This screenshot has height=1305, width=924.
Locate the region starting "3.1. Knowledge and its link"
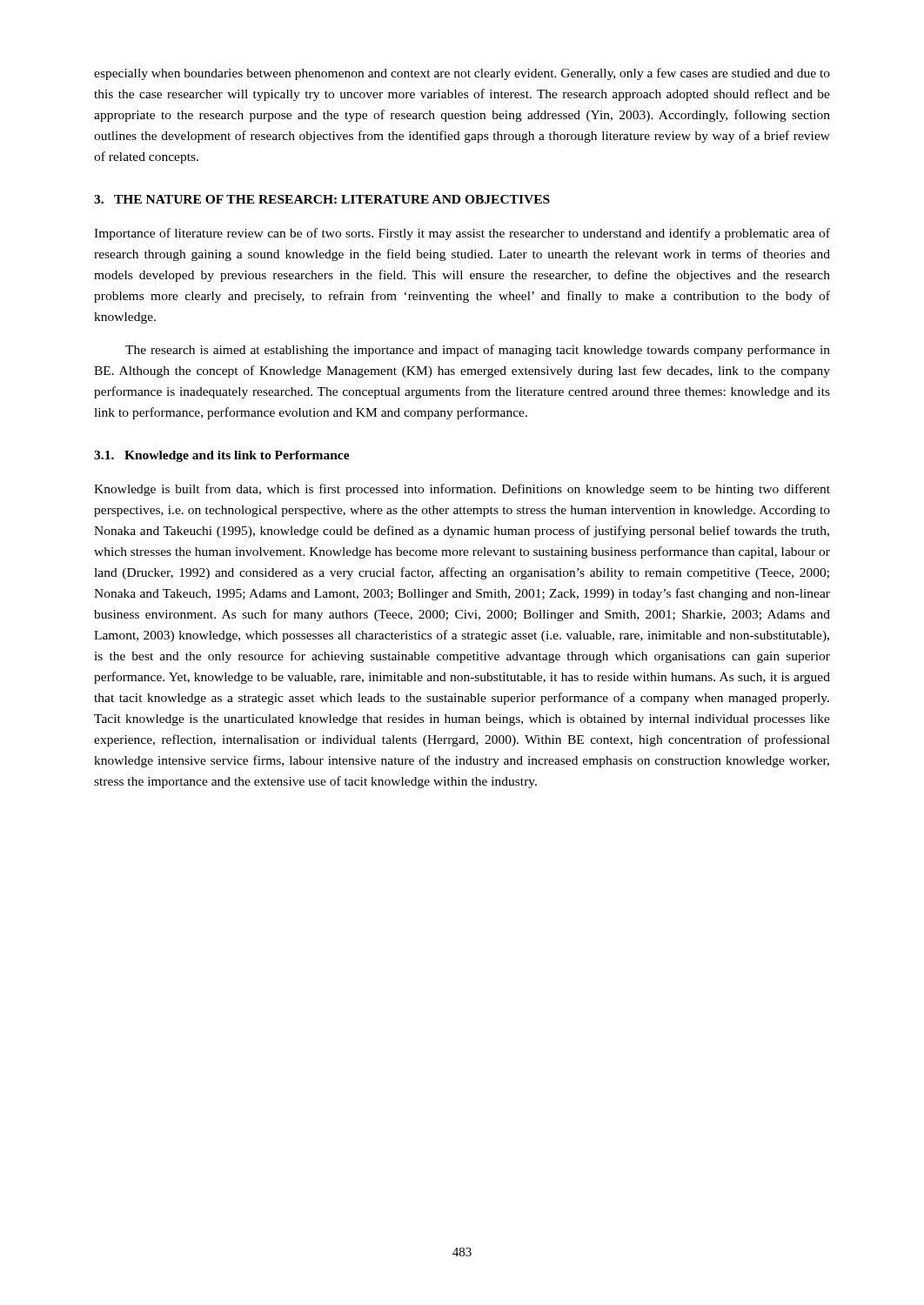(x=222, y=455)
